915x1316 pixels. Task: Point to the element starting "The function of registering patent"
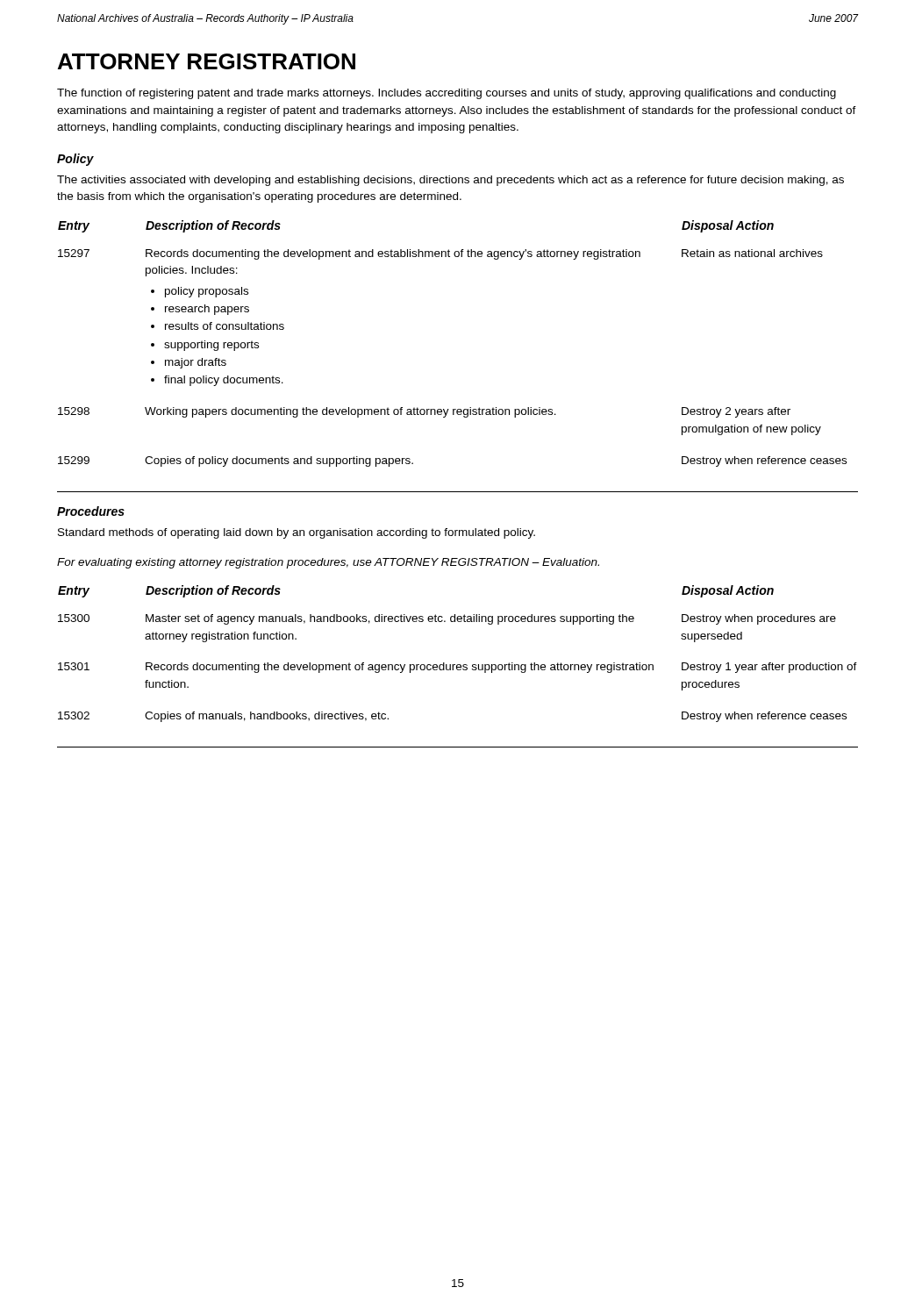click(x=456, y=110)
